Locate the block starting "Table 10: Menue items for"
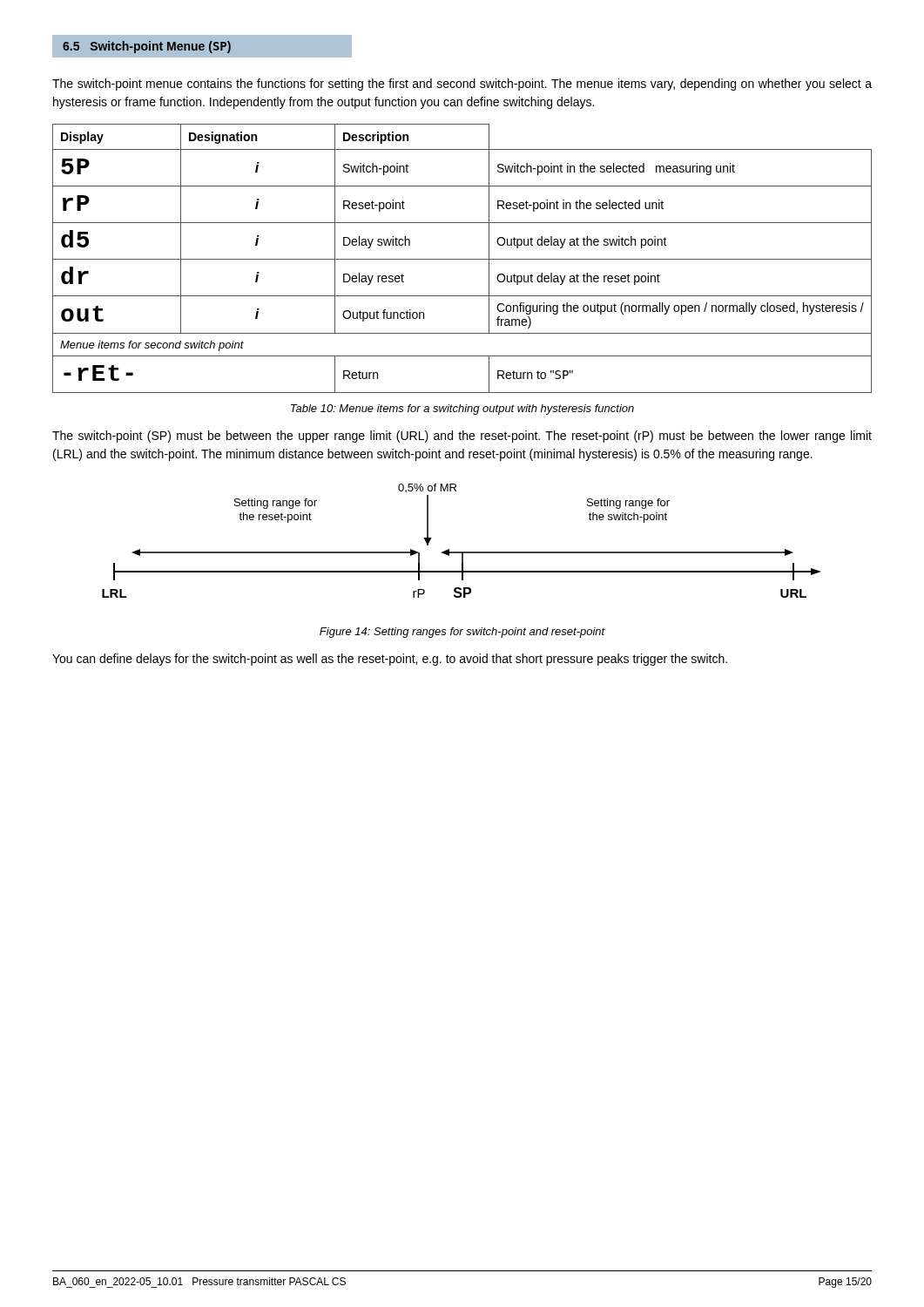The height and width of the screenshot is (1307, 924). 462,408
